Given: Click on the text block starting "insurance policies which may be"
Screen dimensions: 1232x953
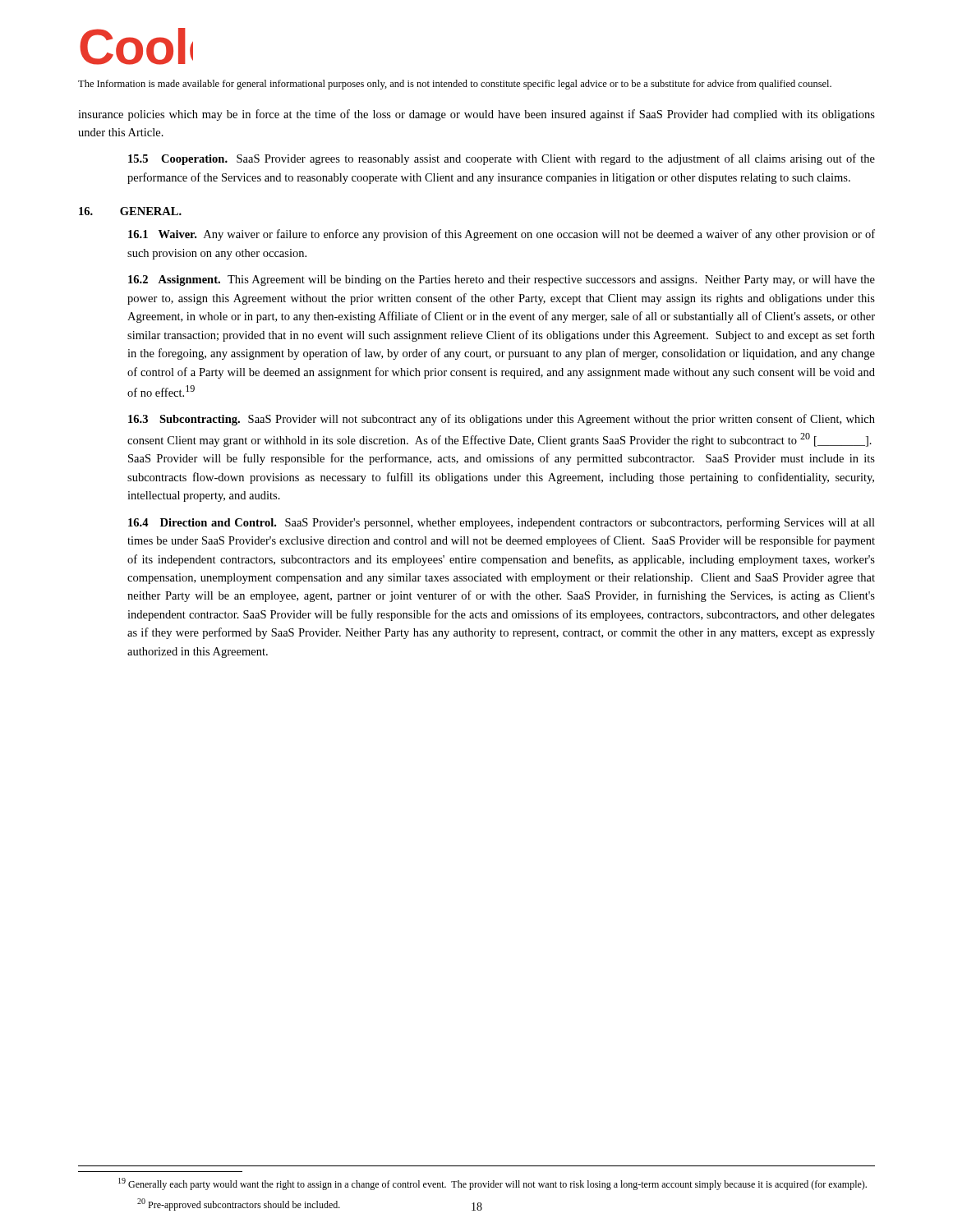Looking at the screenshot, I should (476, 123).
